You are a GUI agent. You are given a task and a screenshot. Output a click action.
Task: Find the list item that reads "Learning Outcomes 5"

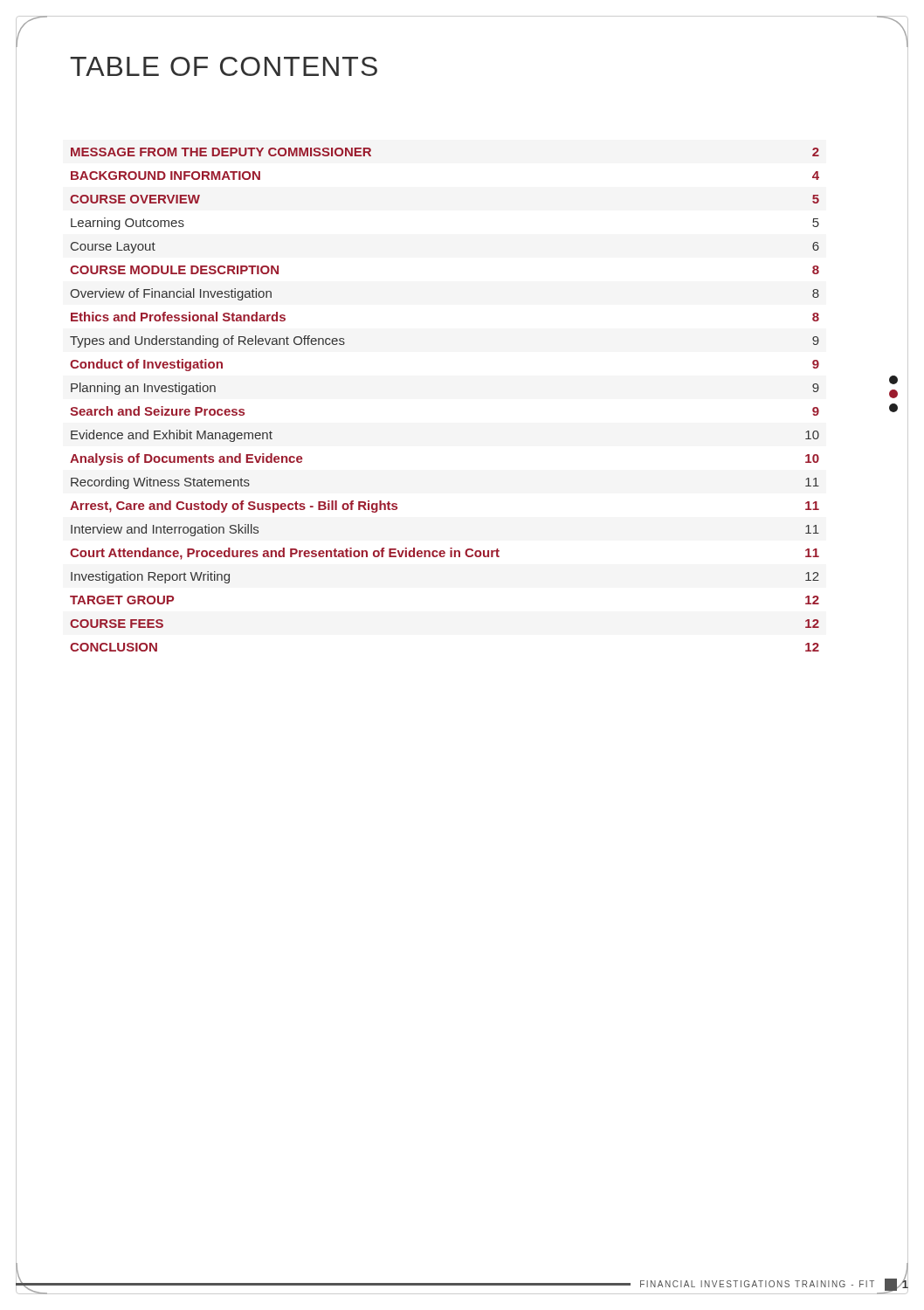coord(129,226)
